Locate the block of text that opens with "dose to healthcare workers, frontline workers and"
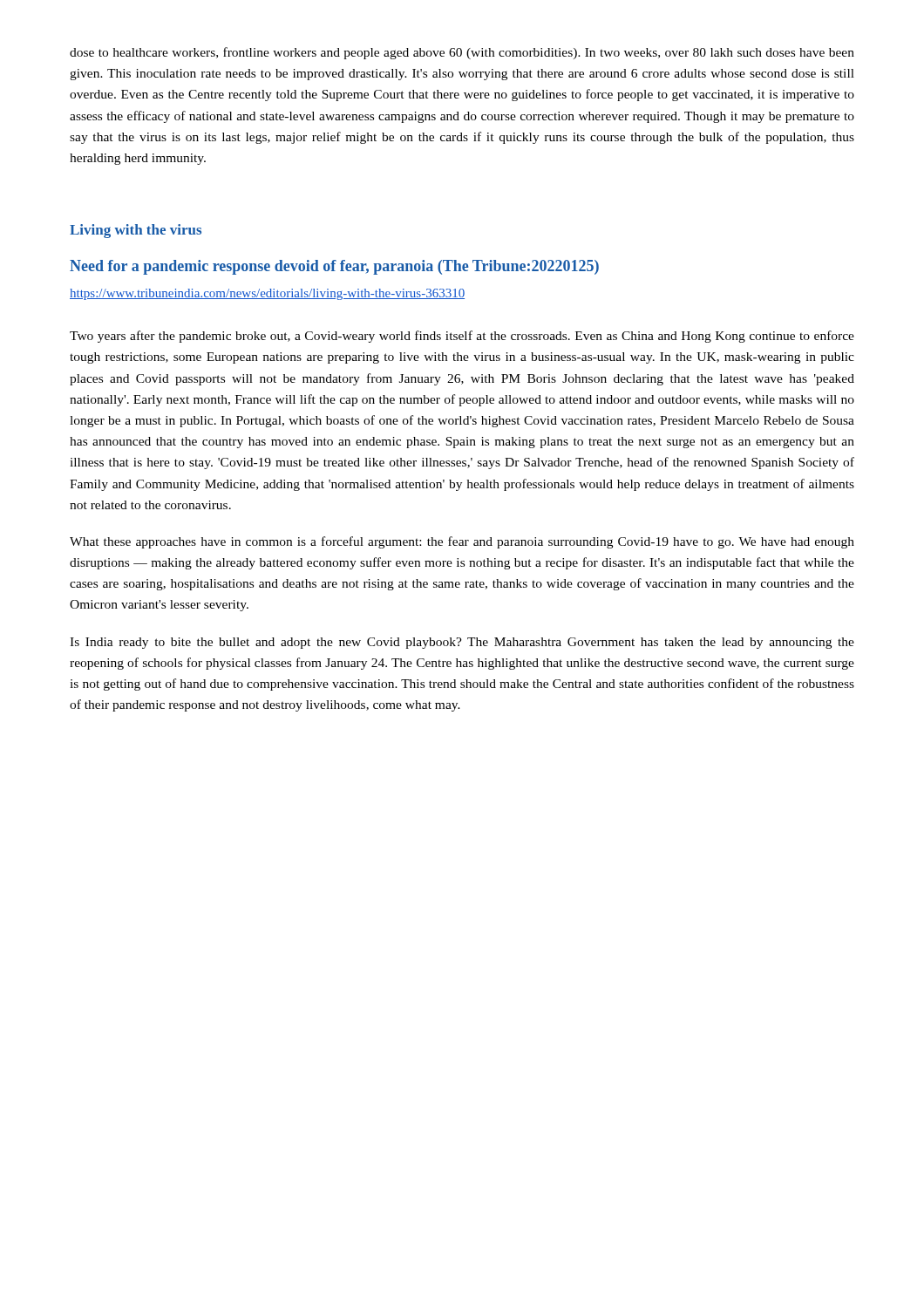 [462, 105]
